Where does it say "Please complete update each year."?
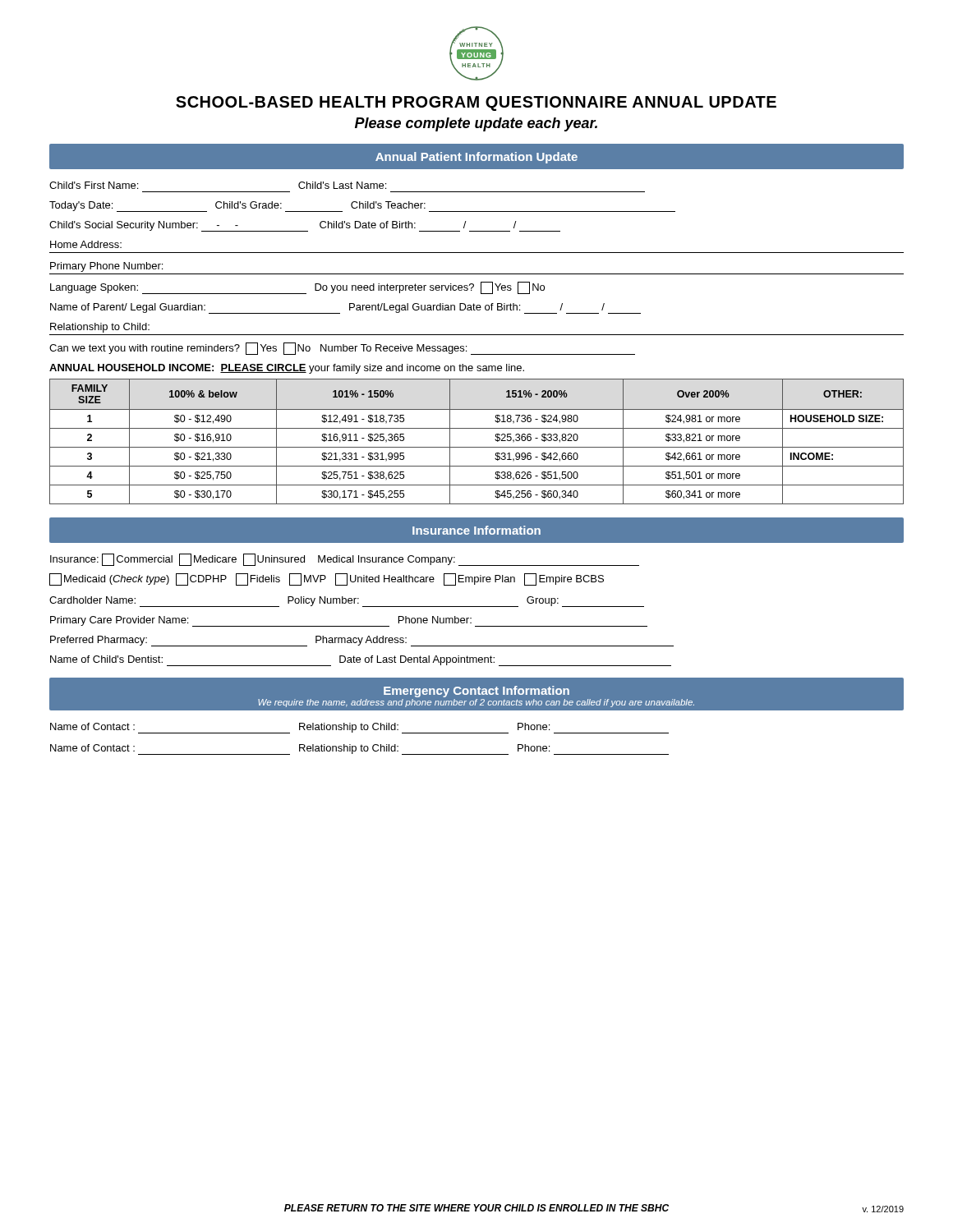The height and width of the screenshot is (1232, 953). (476, 123)
